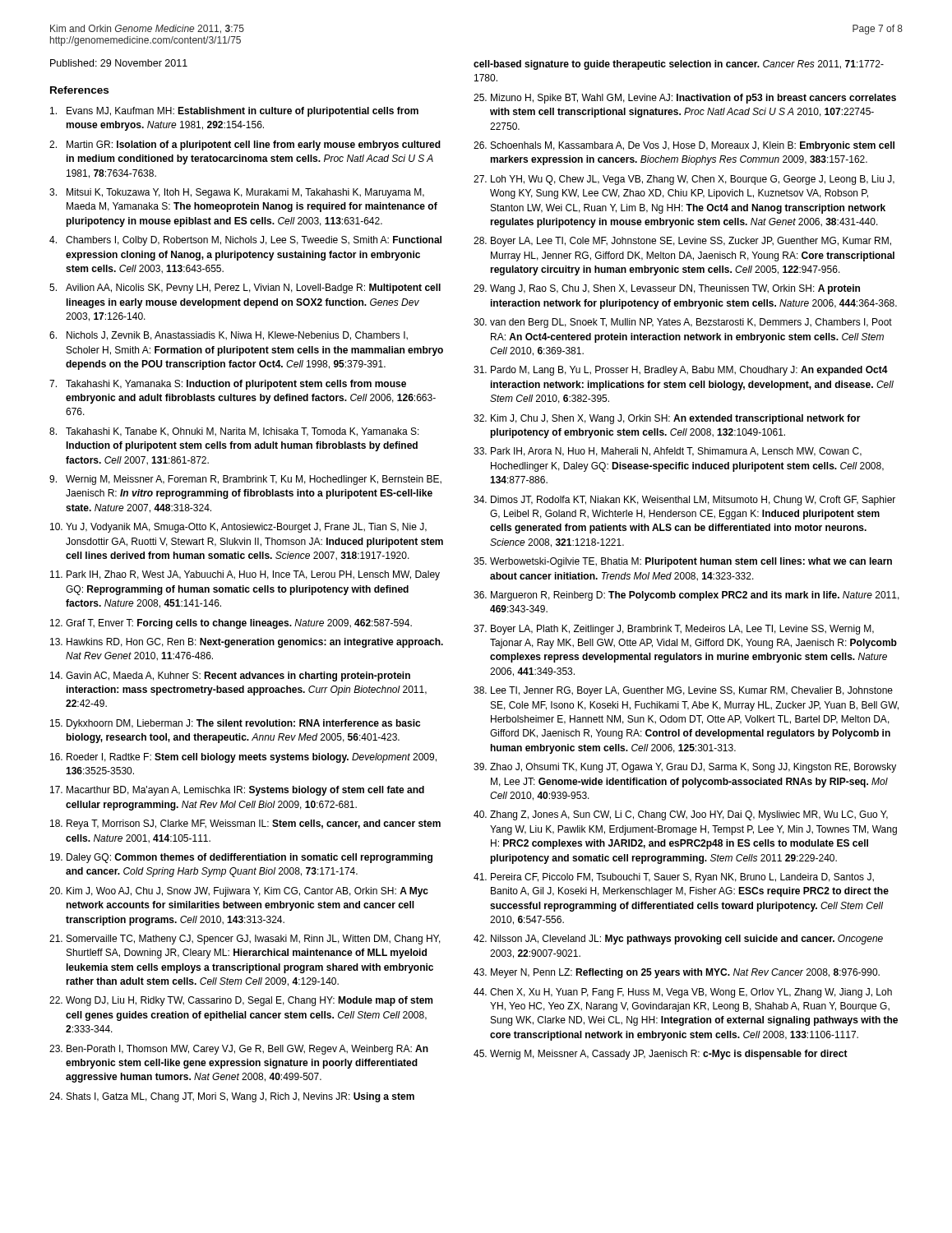
Task: Select the passage starting "2. Martin GR: Isolation"
Action: pos(247,159)
